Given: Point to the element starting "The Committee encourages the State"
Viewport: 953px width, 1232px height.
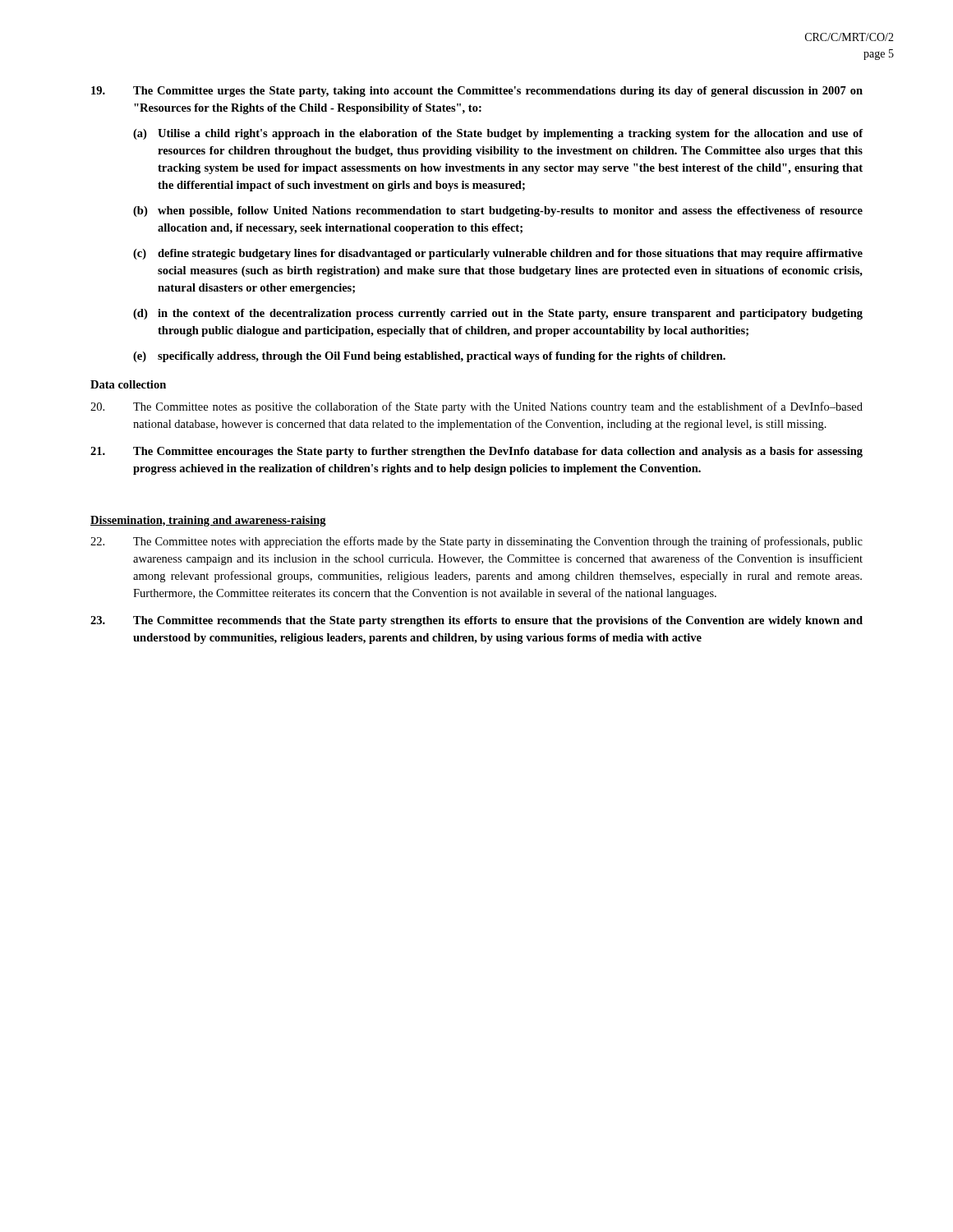Looking at the screenshot, I should [476, 460].
